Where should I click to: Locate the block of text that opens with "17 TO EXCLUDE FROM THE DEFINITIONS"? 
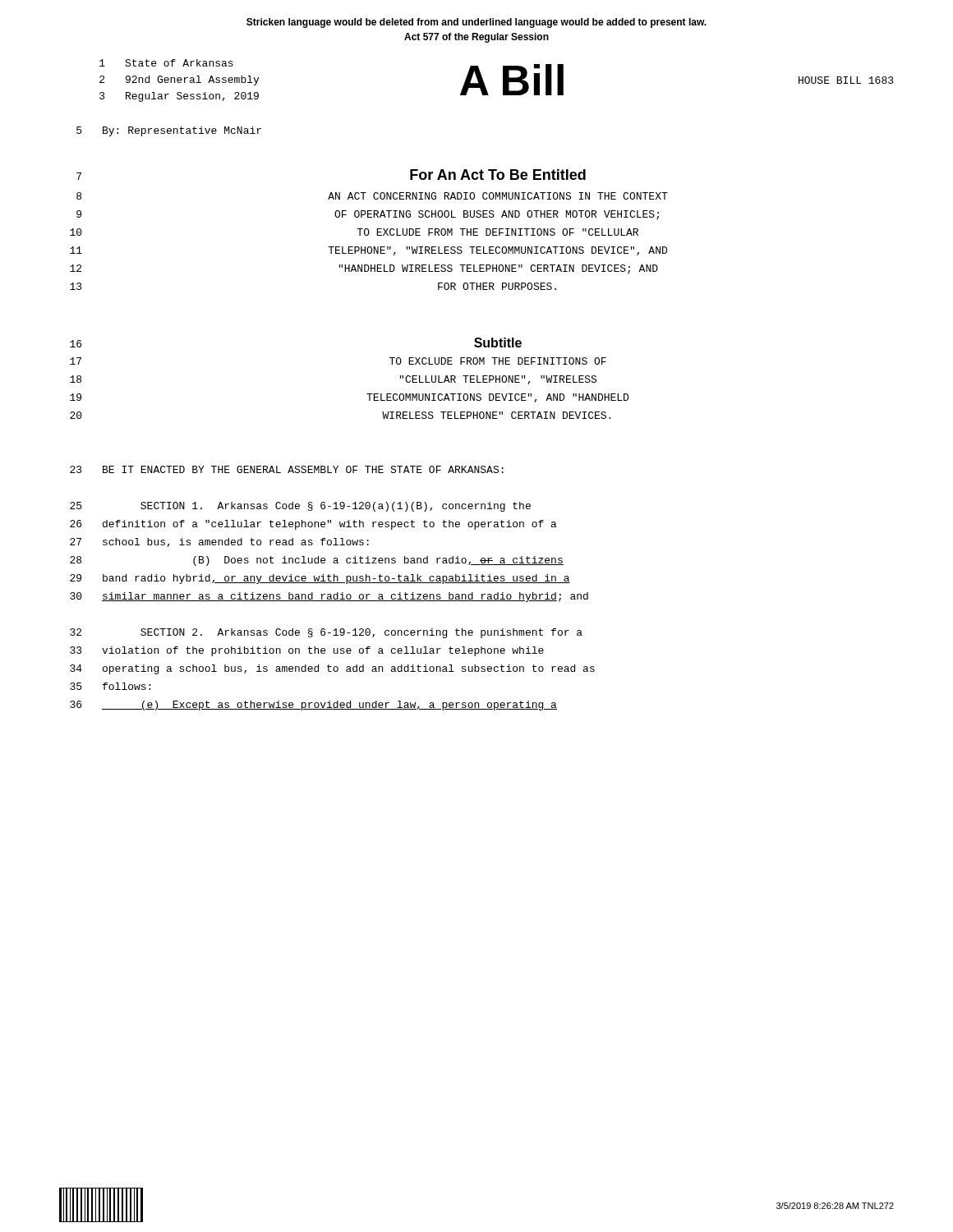[x=476, y=390]
